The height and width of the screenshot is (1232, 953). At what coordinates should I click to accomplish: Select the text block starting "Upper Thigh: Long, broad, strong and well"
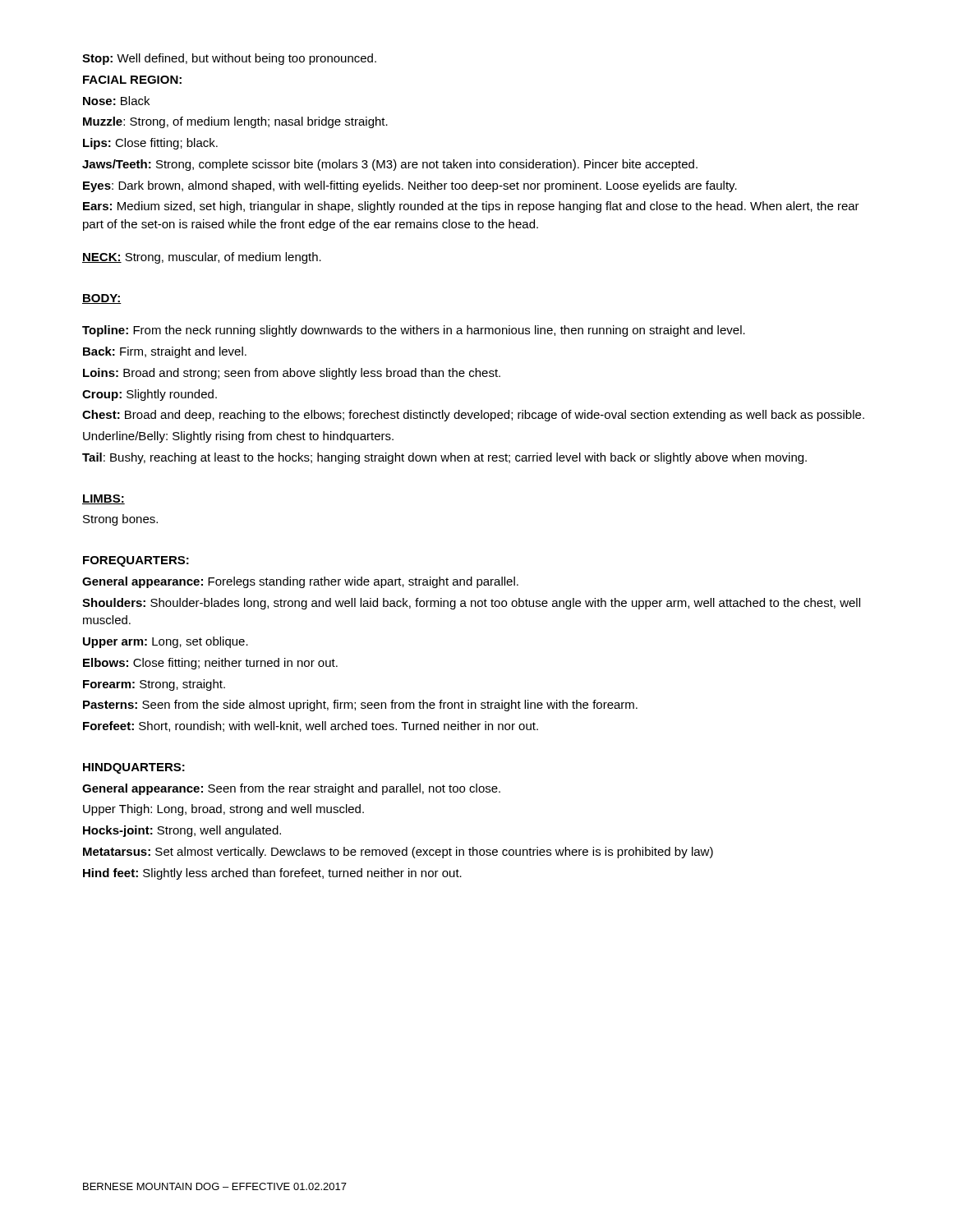[x=223, y=809]
